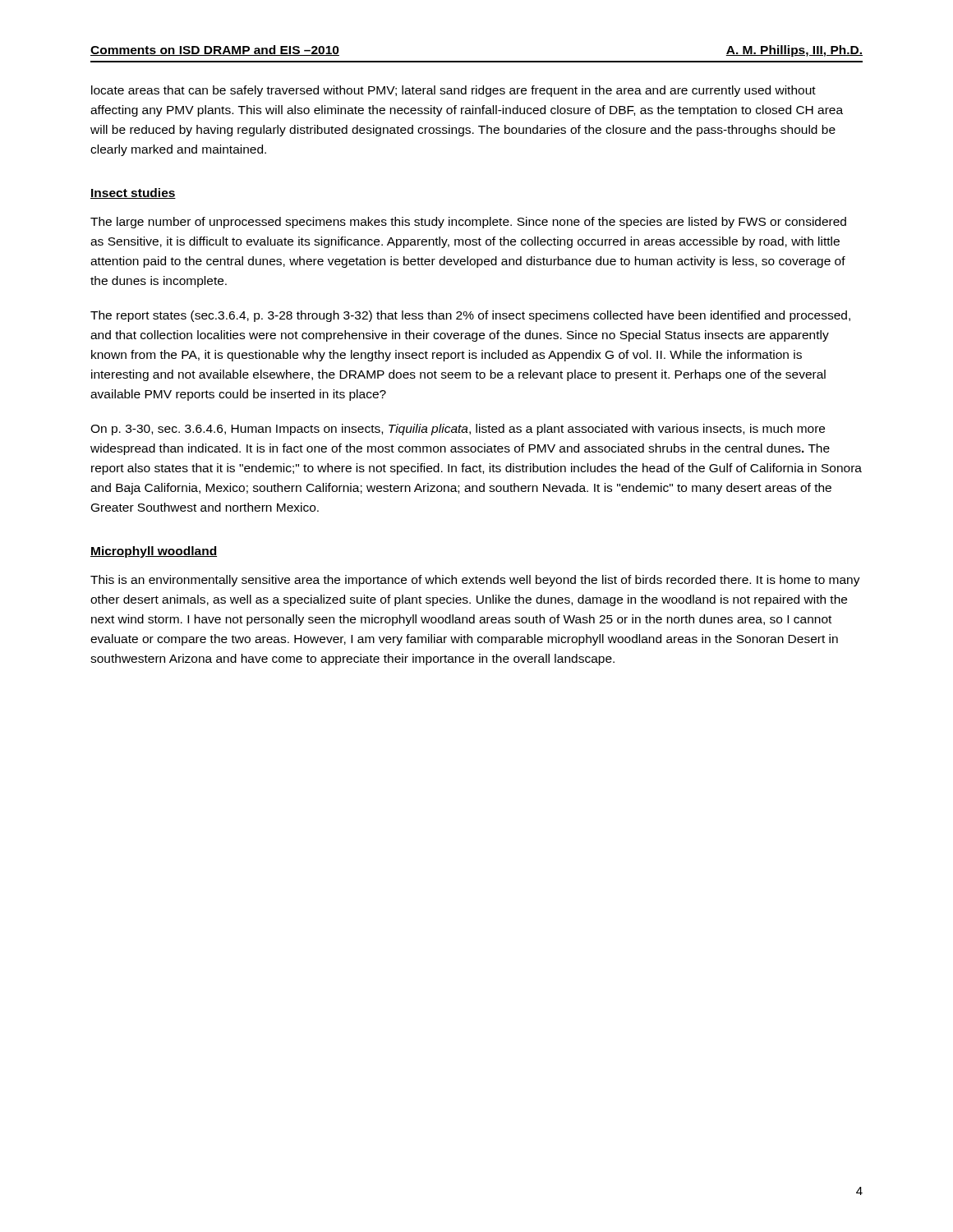Select the section header containing "Microphyll woodland"
953x1232 pixels.
[x=154, y=551]
